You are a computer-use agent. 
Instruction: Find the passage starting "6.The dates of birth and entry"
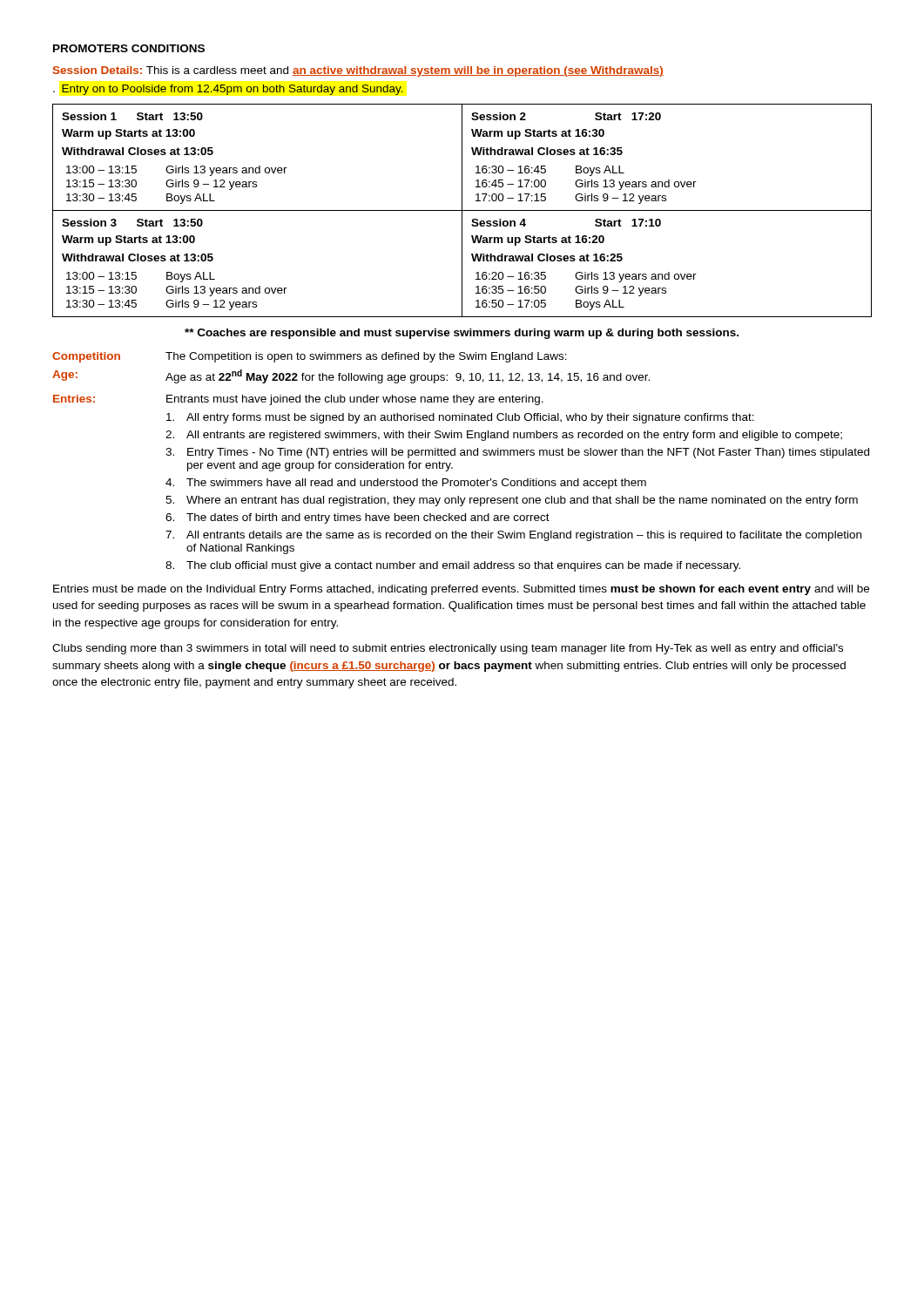[x=357, y=517]
